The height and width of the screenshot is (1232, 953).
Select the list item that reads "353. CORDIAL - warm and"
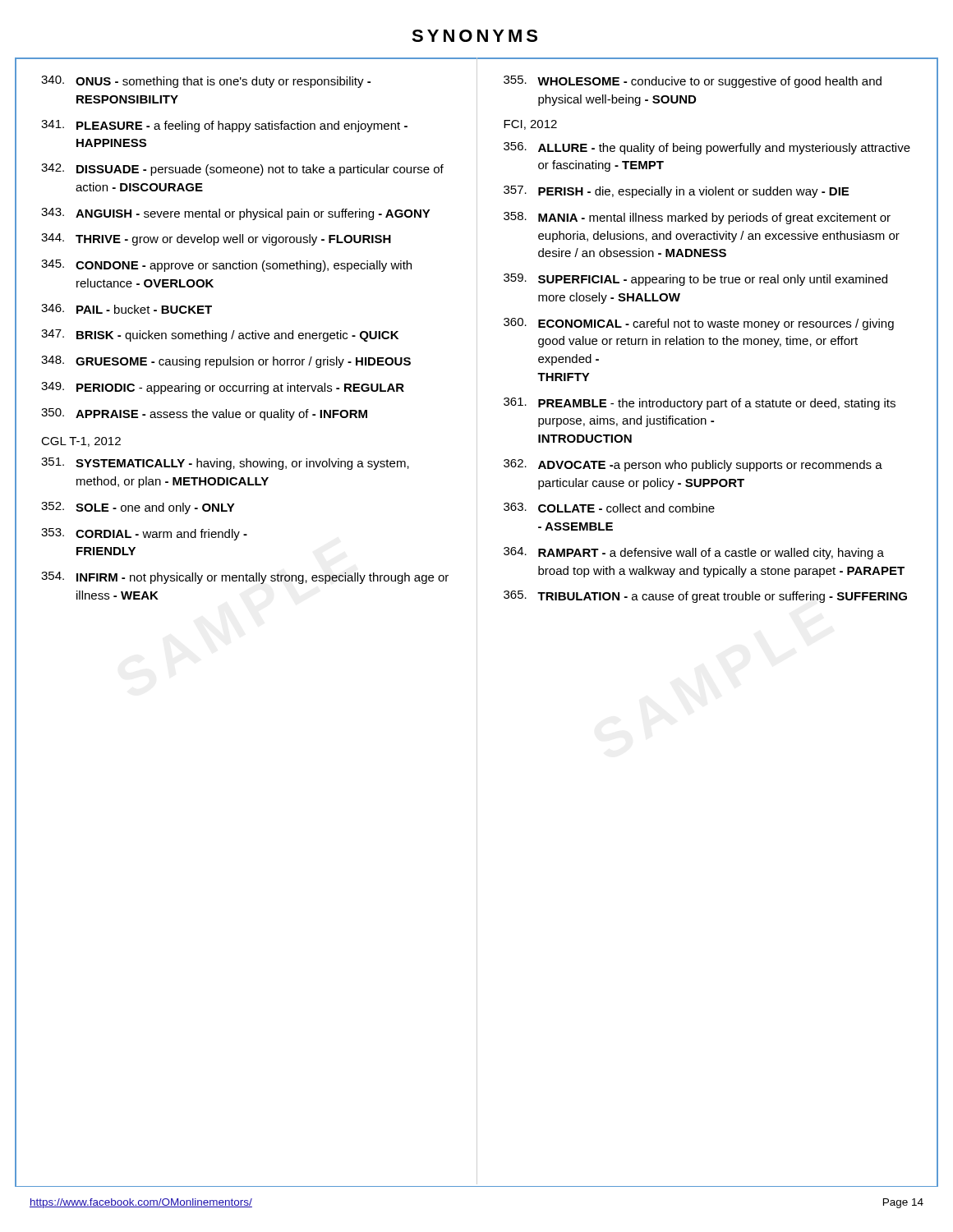(247, 542)
